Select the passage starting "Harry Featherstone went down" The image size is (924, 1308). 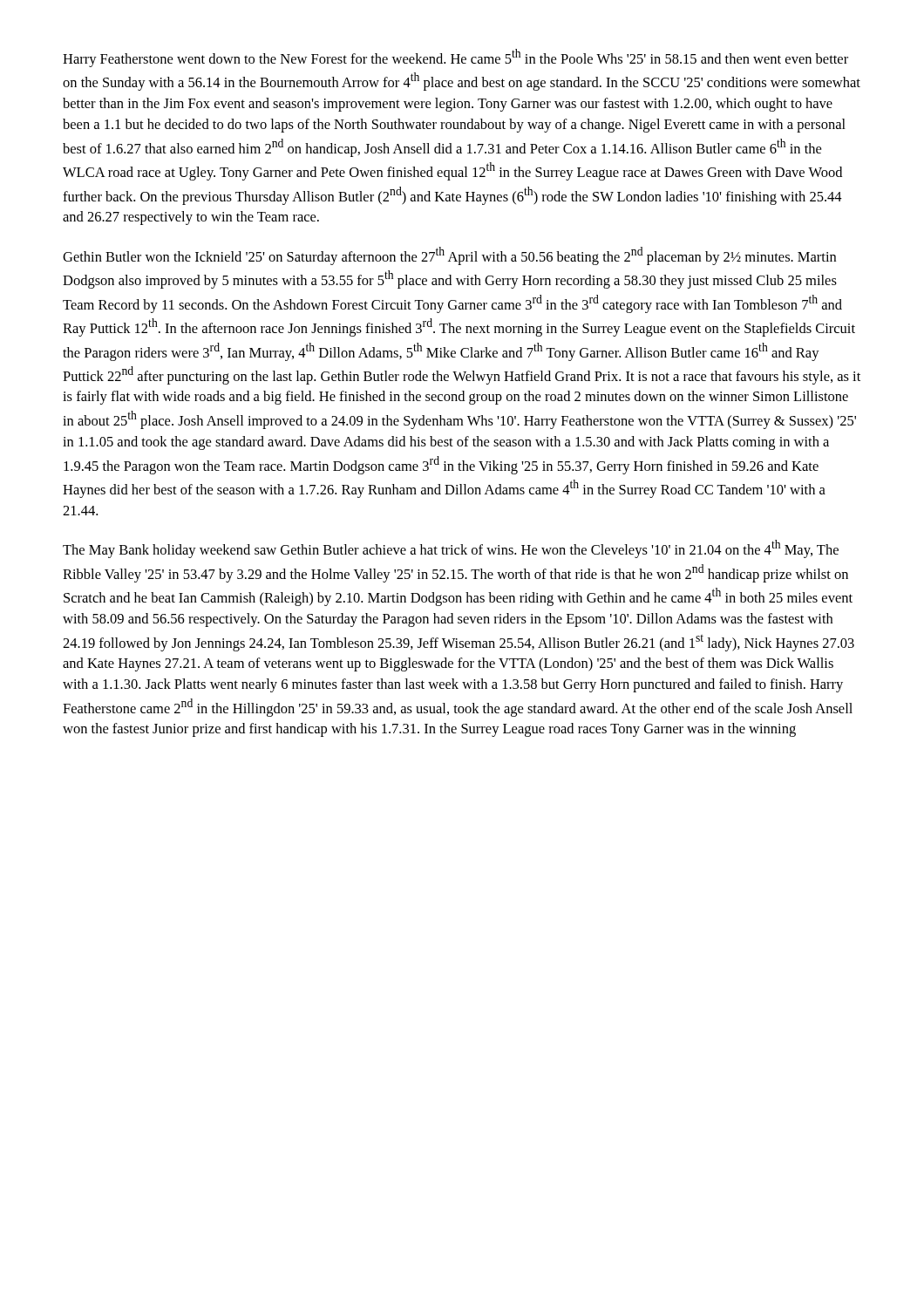(x=461, y=136)
